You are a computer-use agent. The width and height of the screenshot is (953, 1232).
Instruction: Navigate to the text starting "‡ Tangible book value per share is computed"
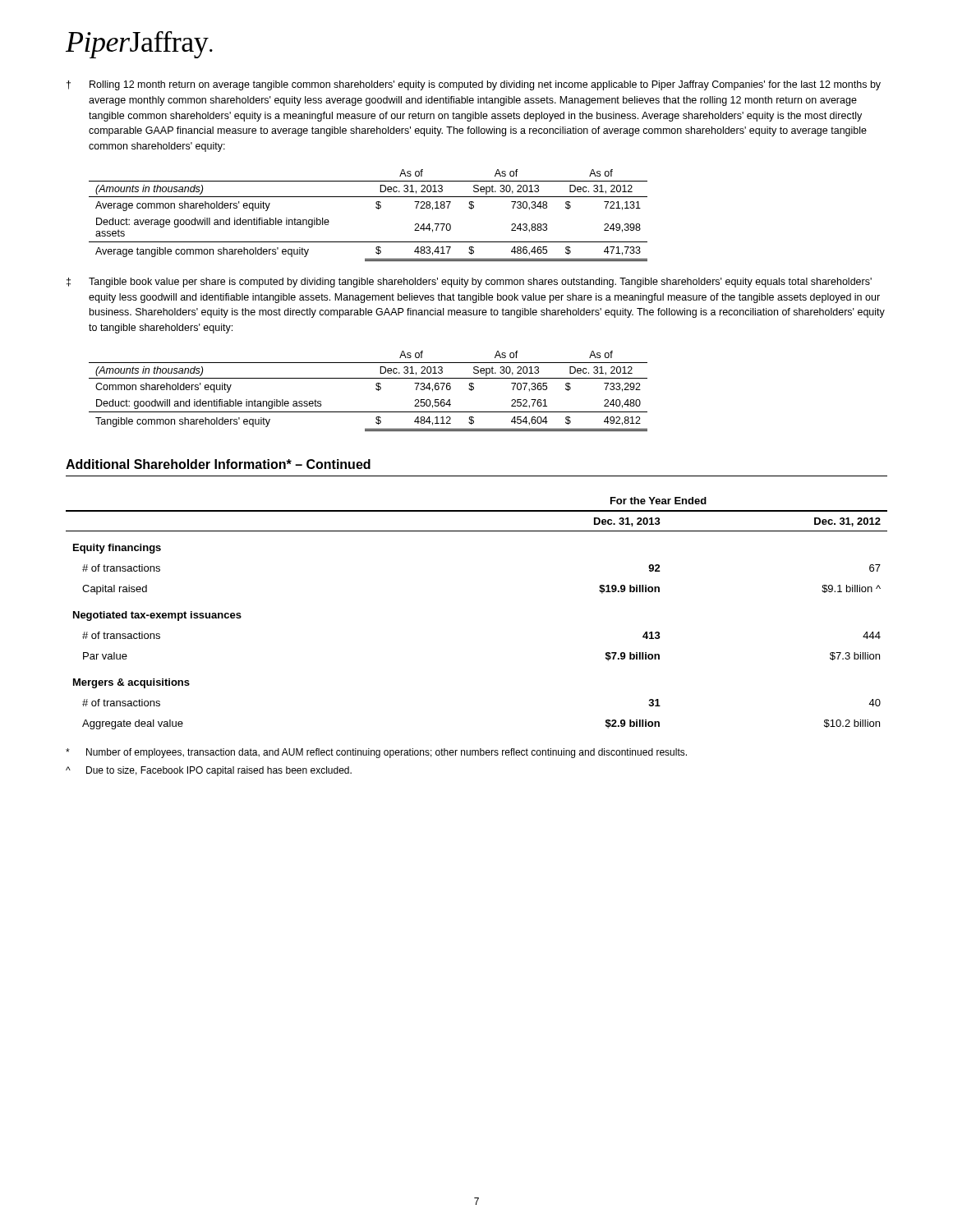476,305
